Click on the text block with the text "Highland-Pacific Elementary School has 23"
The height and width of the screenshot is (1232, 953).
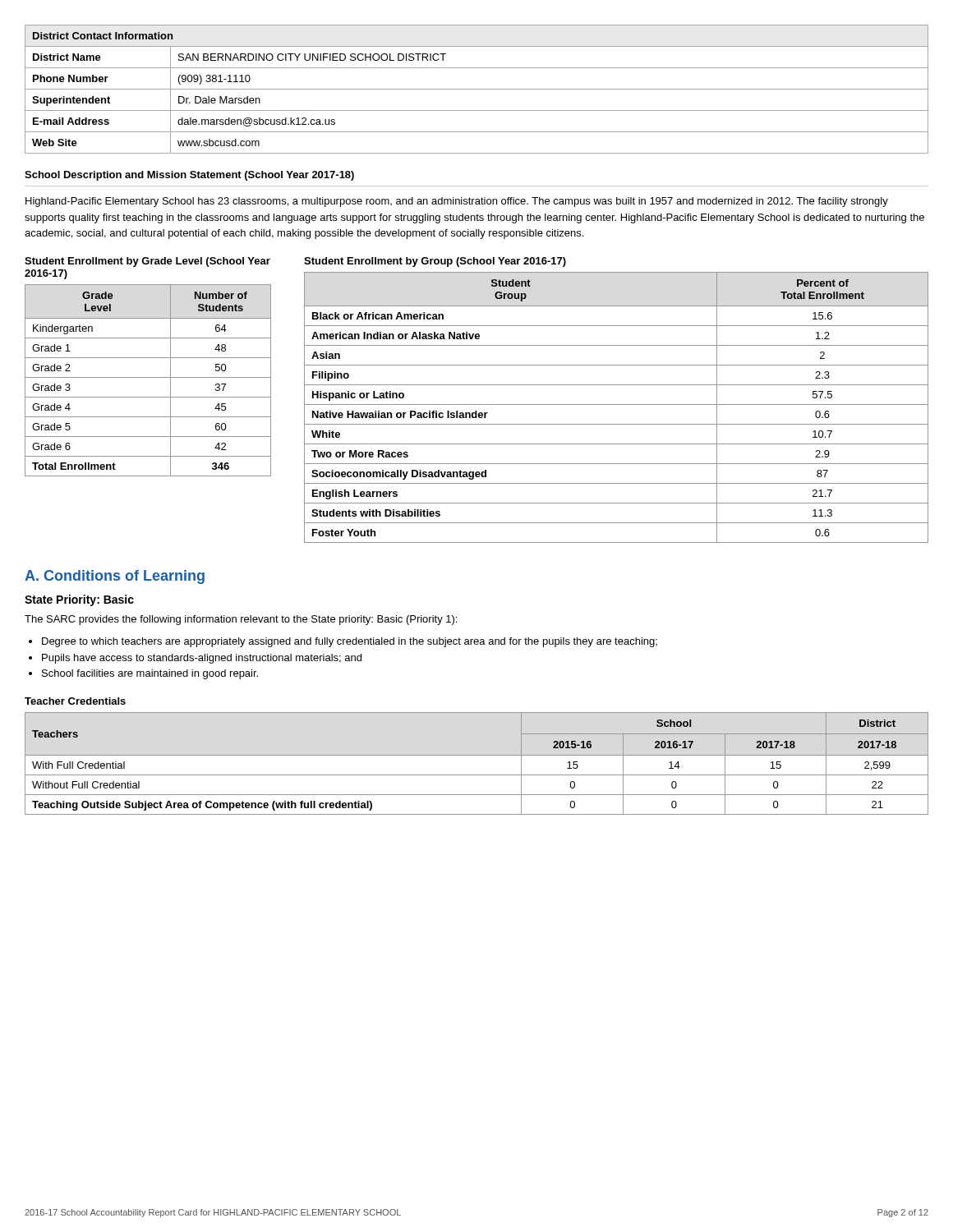[475, 217]
